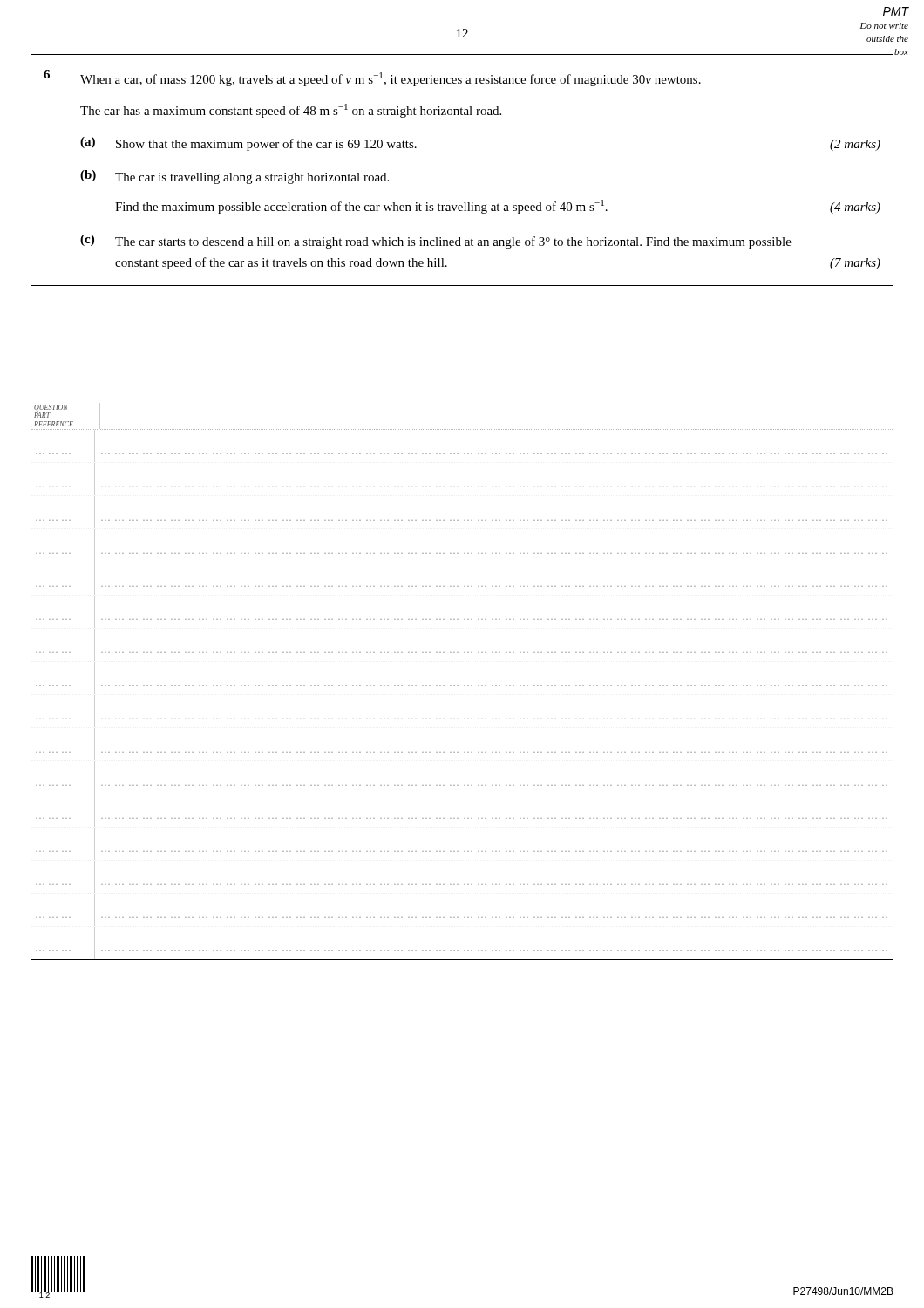
Task: Point to the region starting "Find the maximum possible"
Action: tap(498, 206)
